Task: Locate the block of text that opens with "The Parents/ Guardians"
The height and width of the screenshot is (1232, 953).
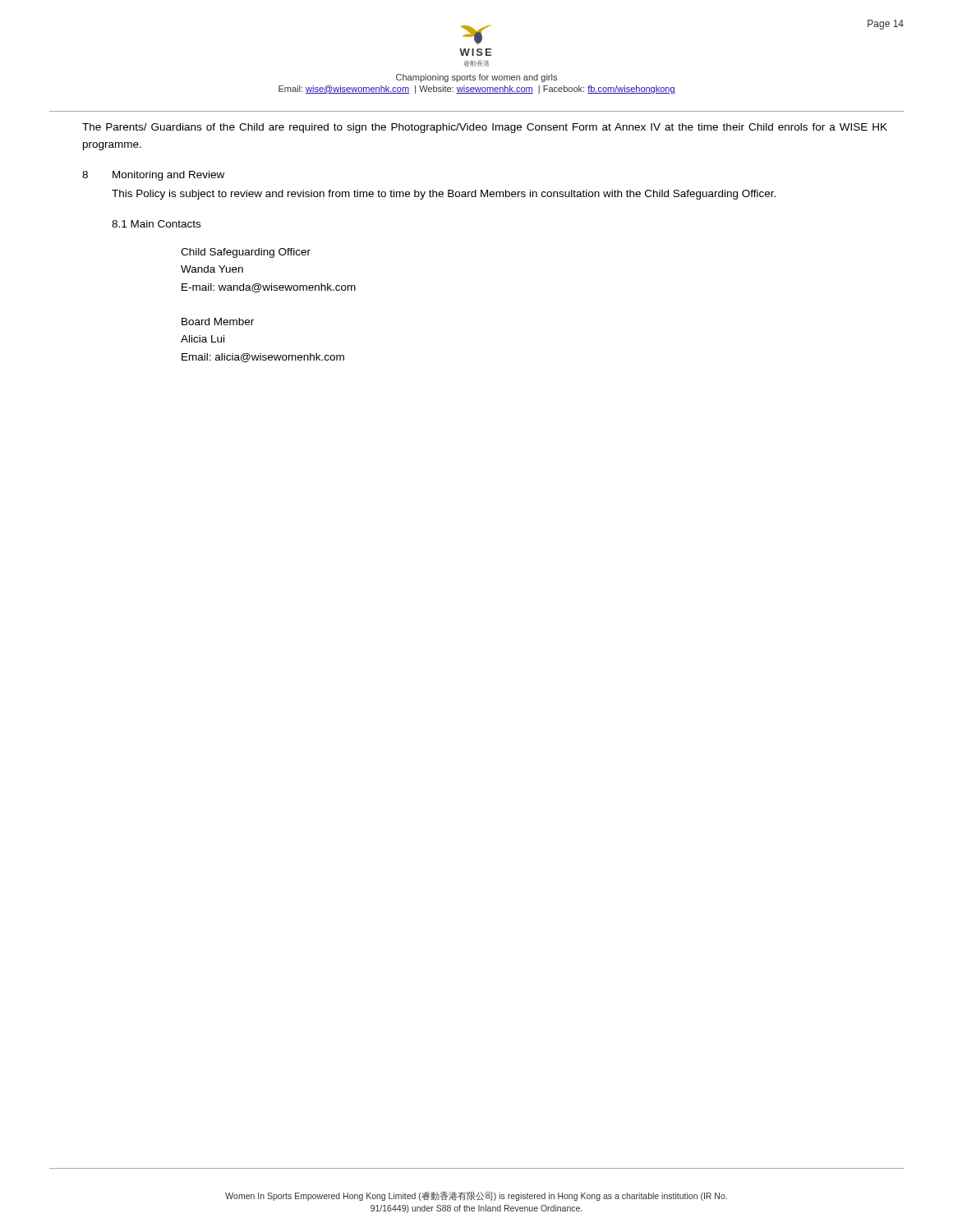Action: click(x=485, y=136)
